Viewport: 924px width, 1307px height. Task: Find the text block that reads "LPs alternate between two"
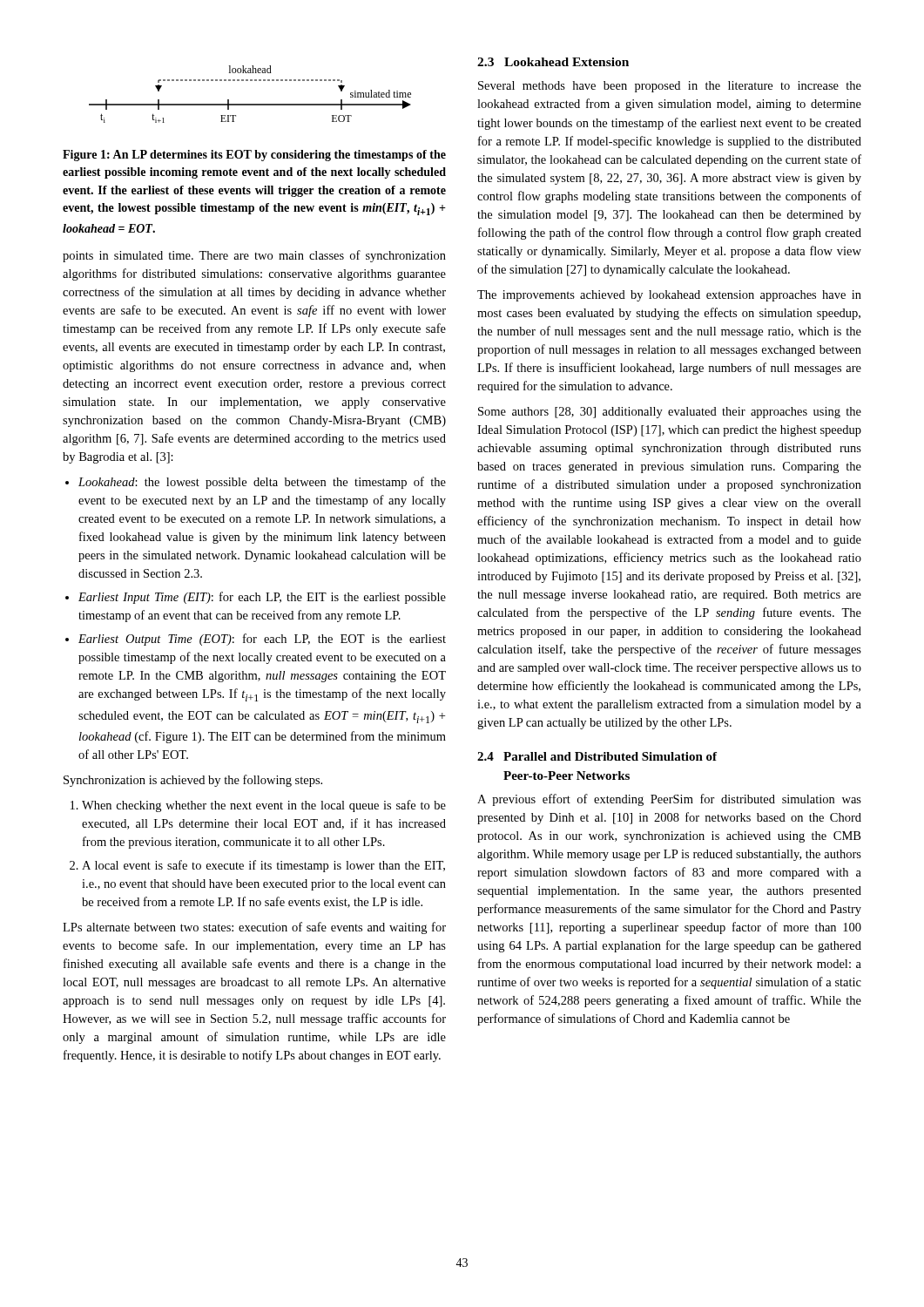click(254, 992)
